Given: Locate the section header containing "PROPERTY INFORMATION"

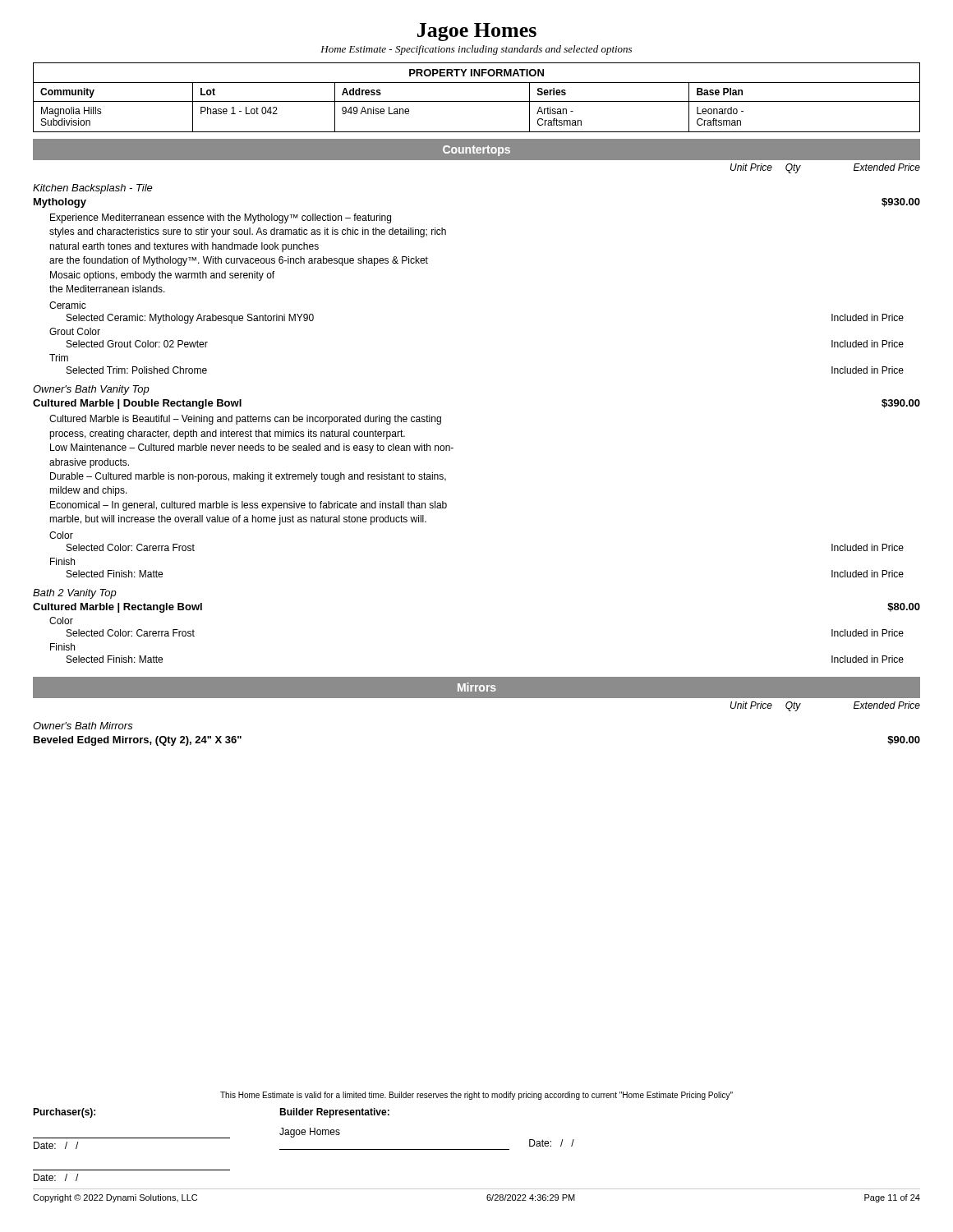Looking at the screenshot, I should pos(476,73).
